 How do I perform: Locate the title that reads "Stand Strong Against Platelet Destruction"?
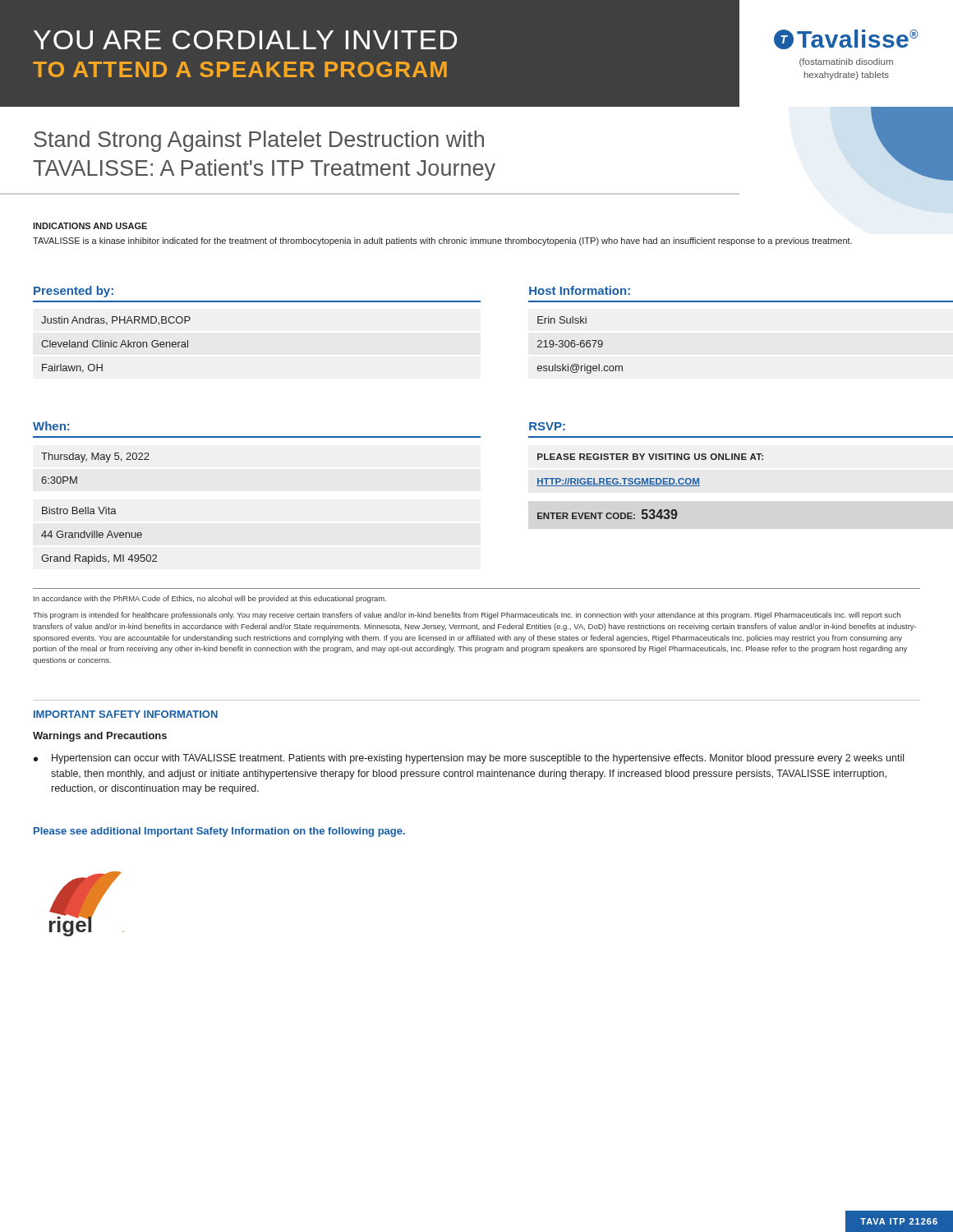370,154
